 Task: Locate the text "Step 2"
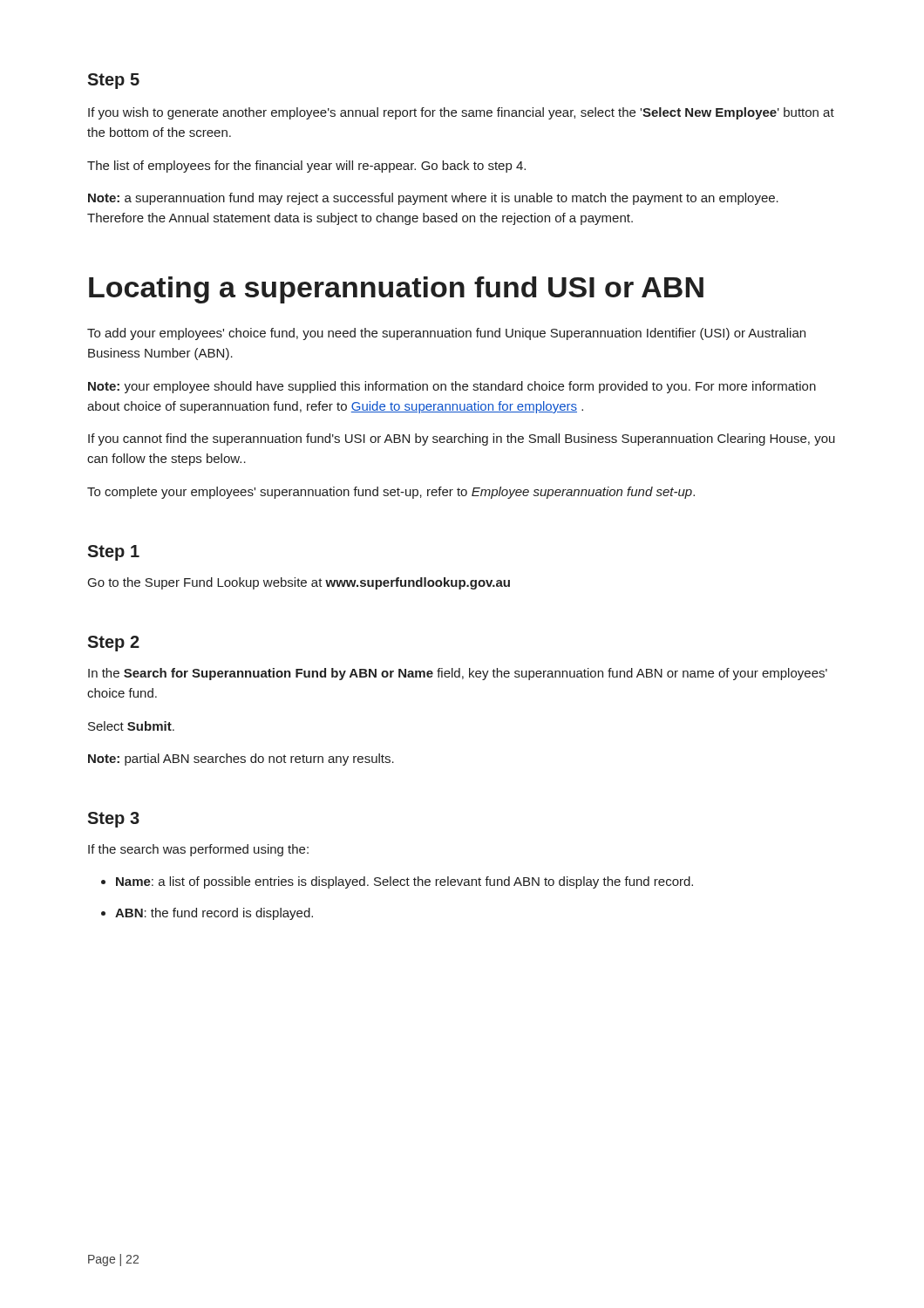[113, 642]
